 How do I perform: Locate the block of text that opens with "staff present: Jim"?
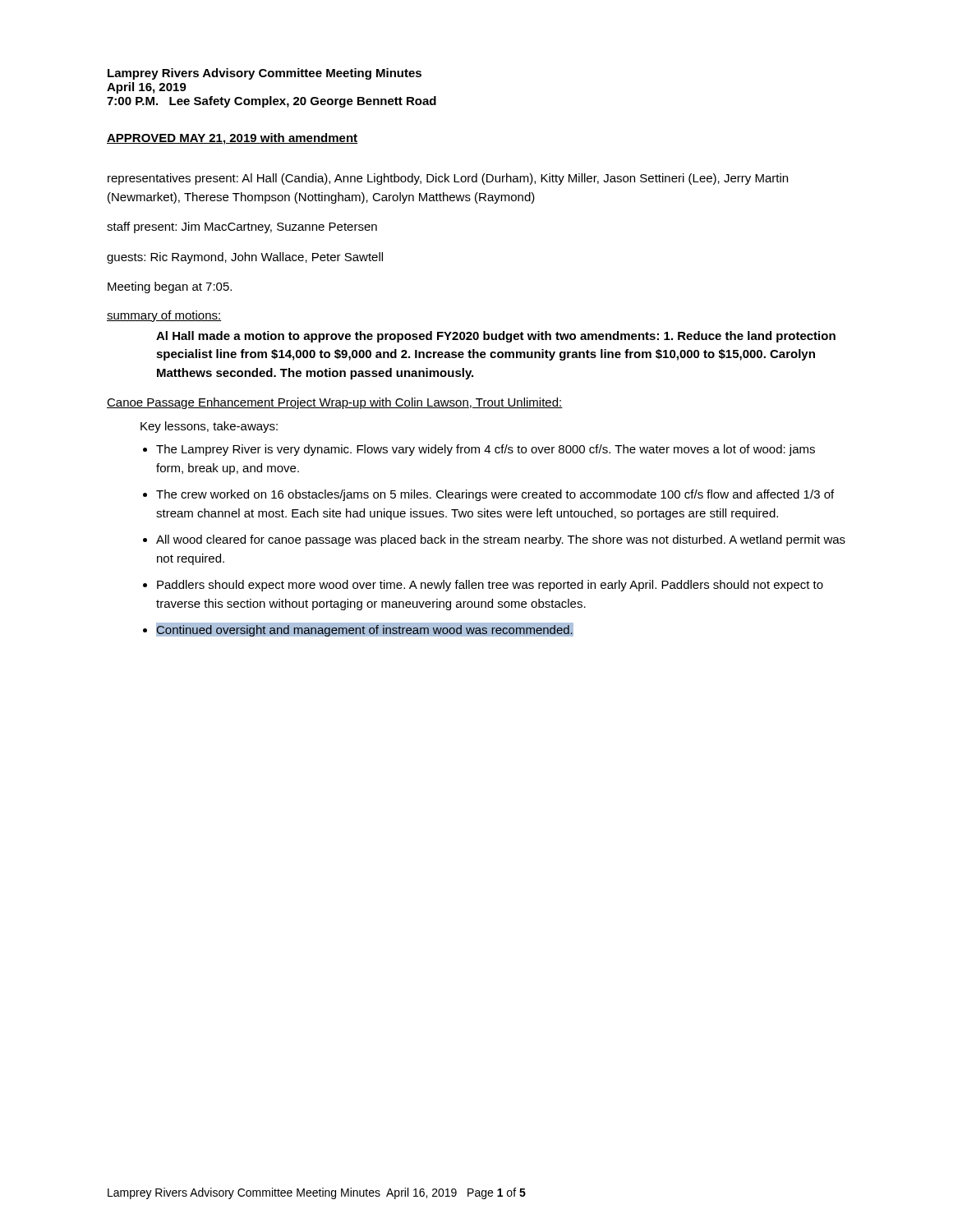(242, 226)
